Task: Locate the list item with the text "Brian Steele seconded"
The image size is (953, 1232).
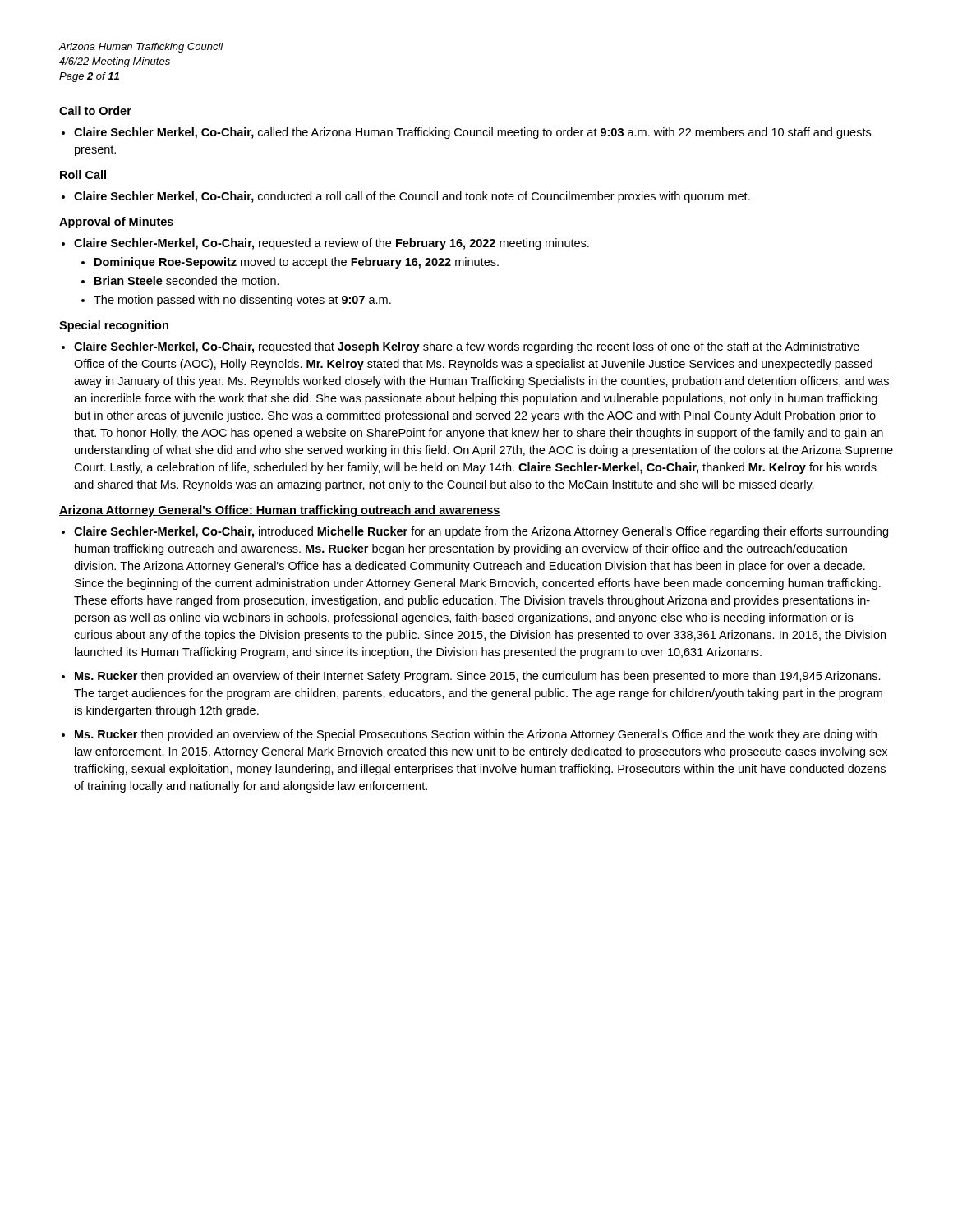Action: point(187,281)
